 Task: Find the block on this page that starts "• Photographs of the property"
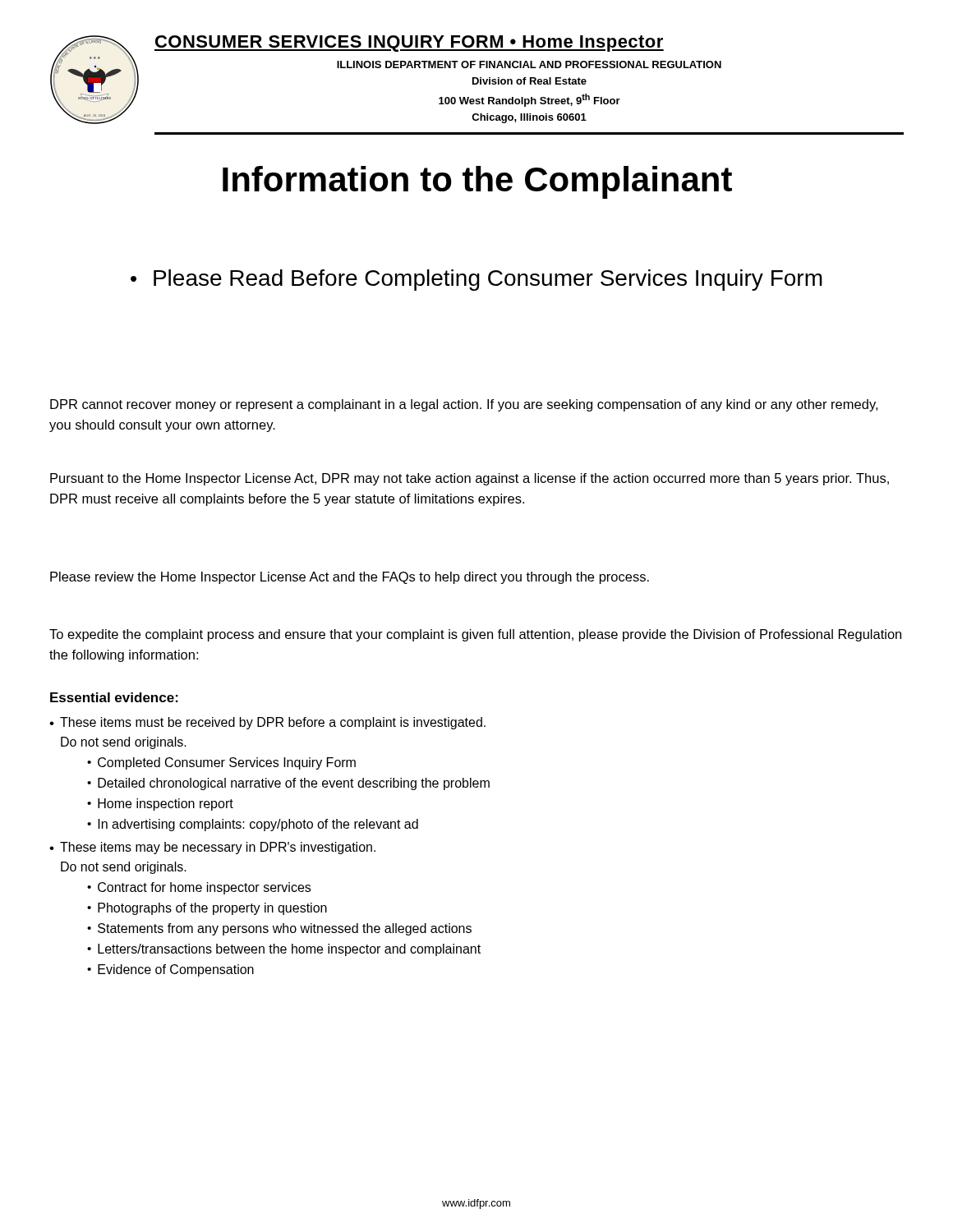coord(207,908)
